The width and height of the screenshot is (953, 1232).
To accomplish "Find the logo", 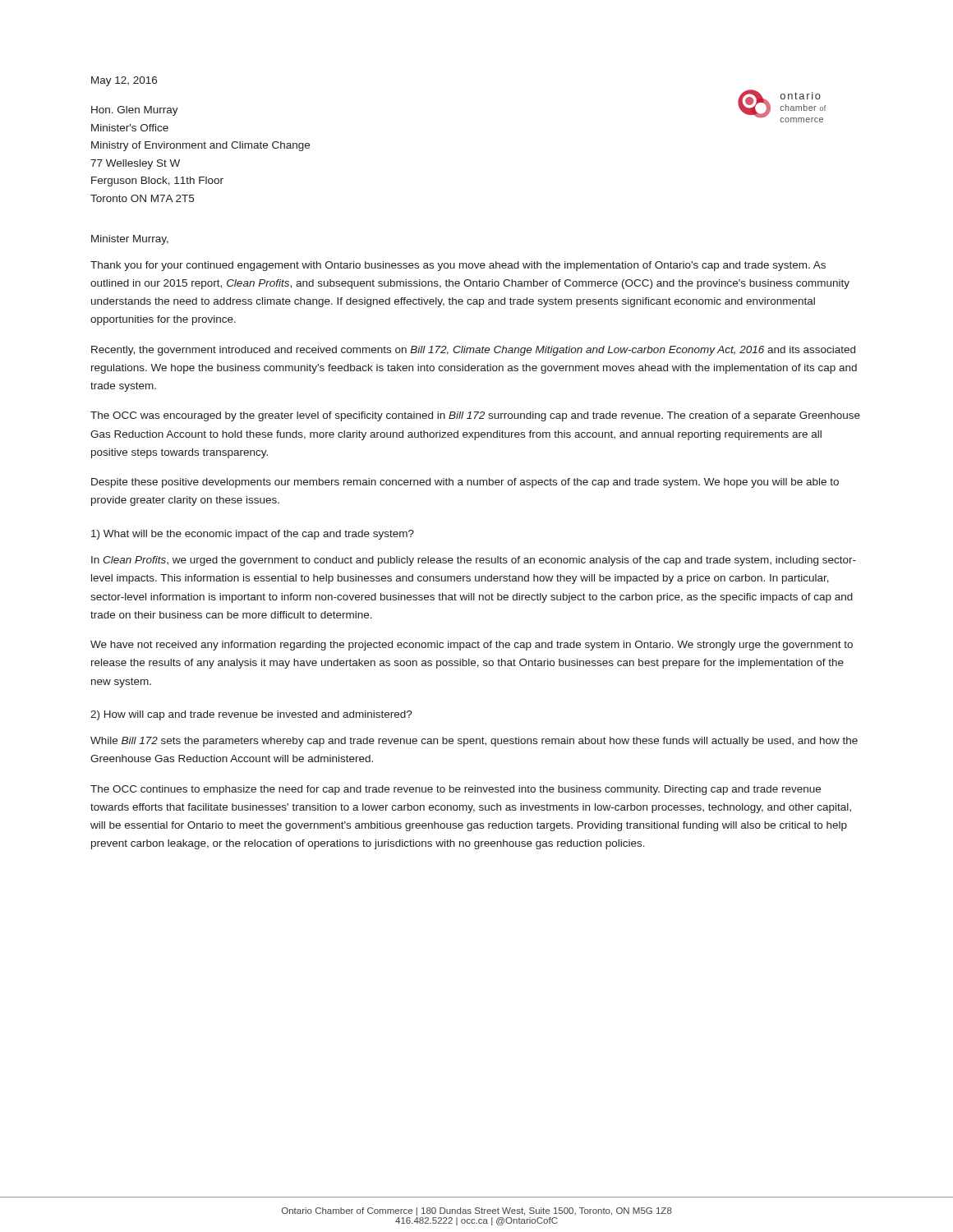I will 799,107.
